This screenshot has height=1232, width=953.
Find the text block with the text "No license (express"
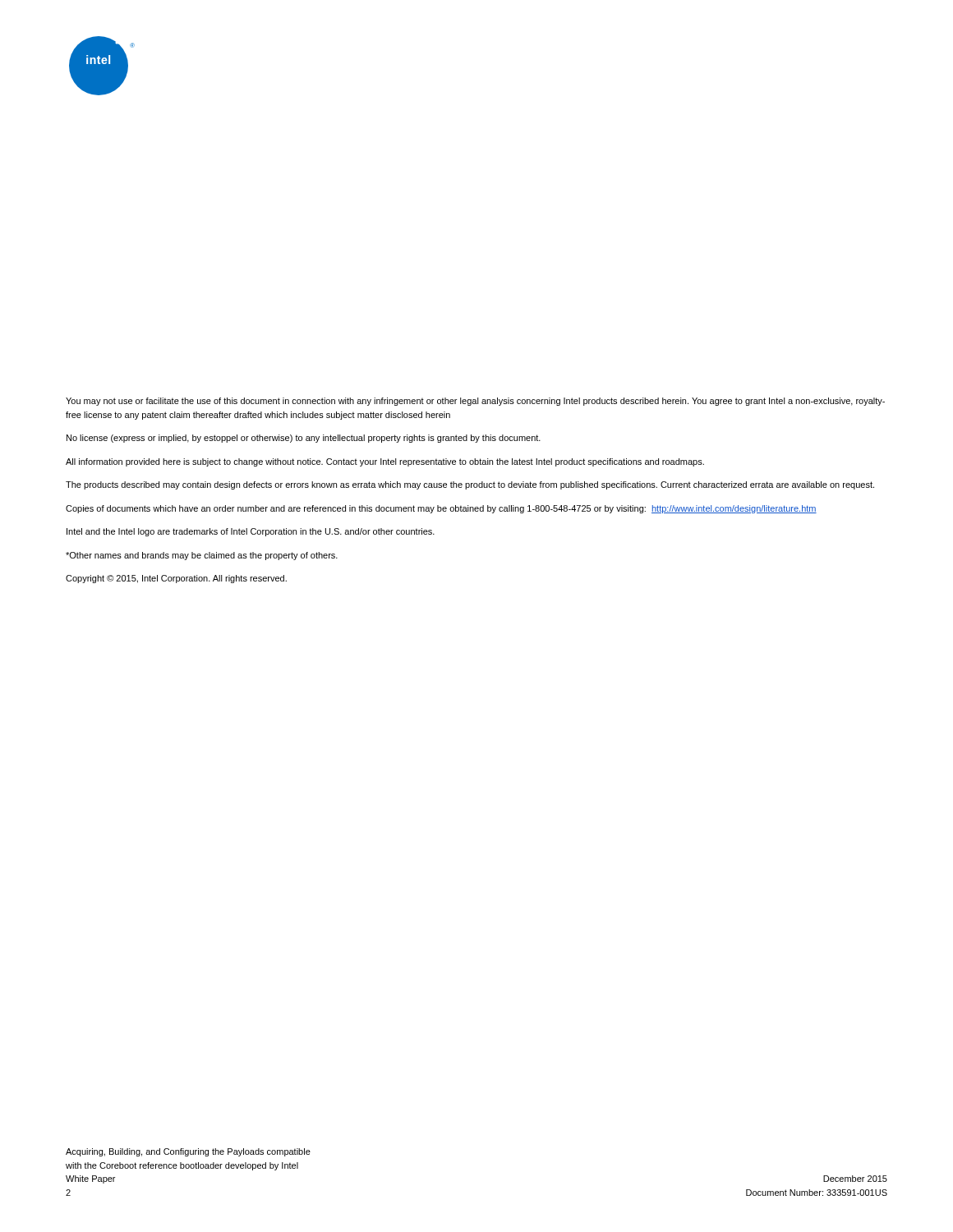(476, 438)
